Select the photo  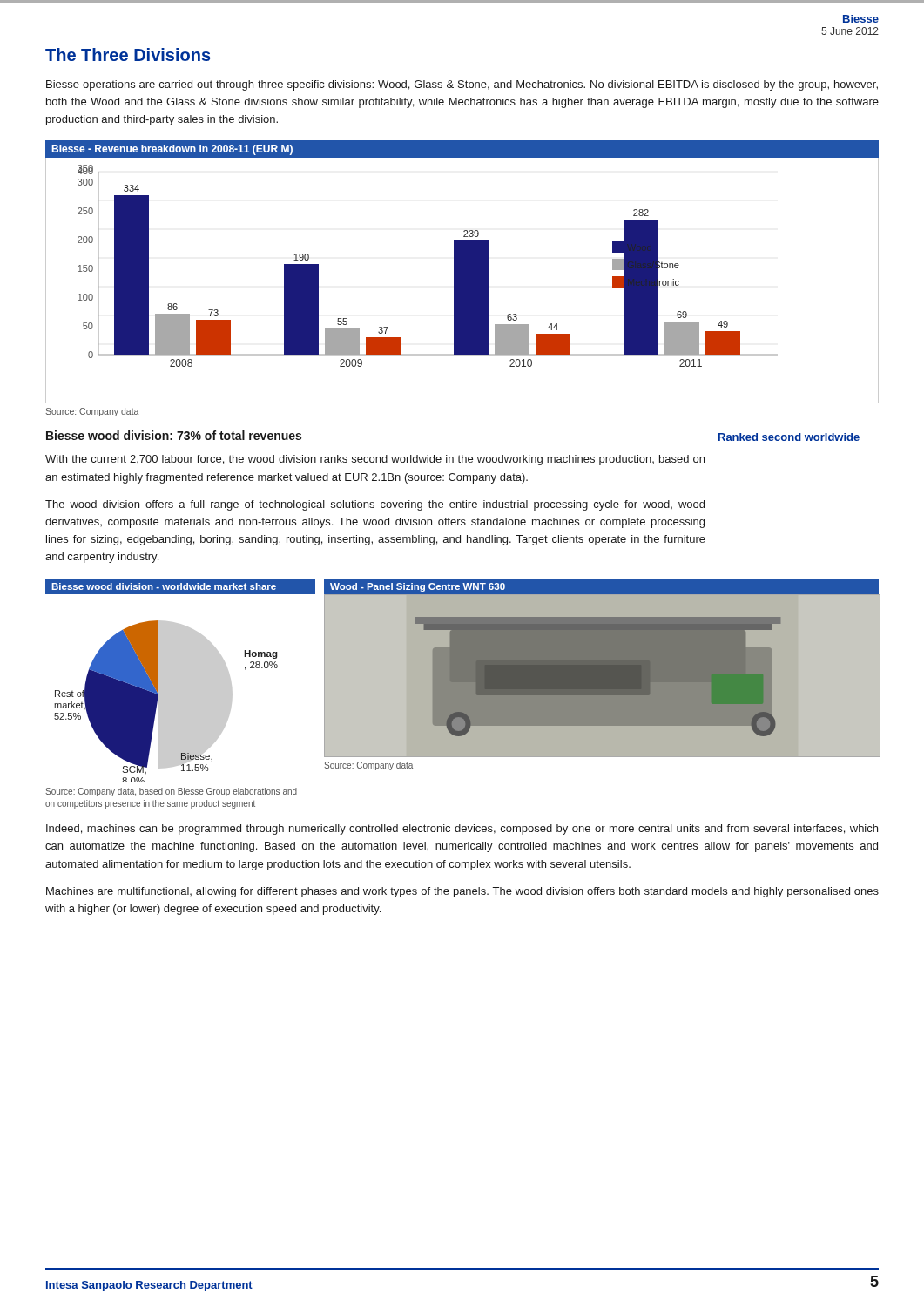point(601,694)
